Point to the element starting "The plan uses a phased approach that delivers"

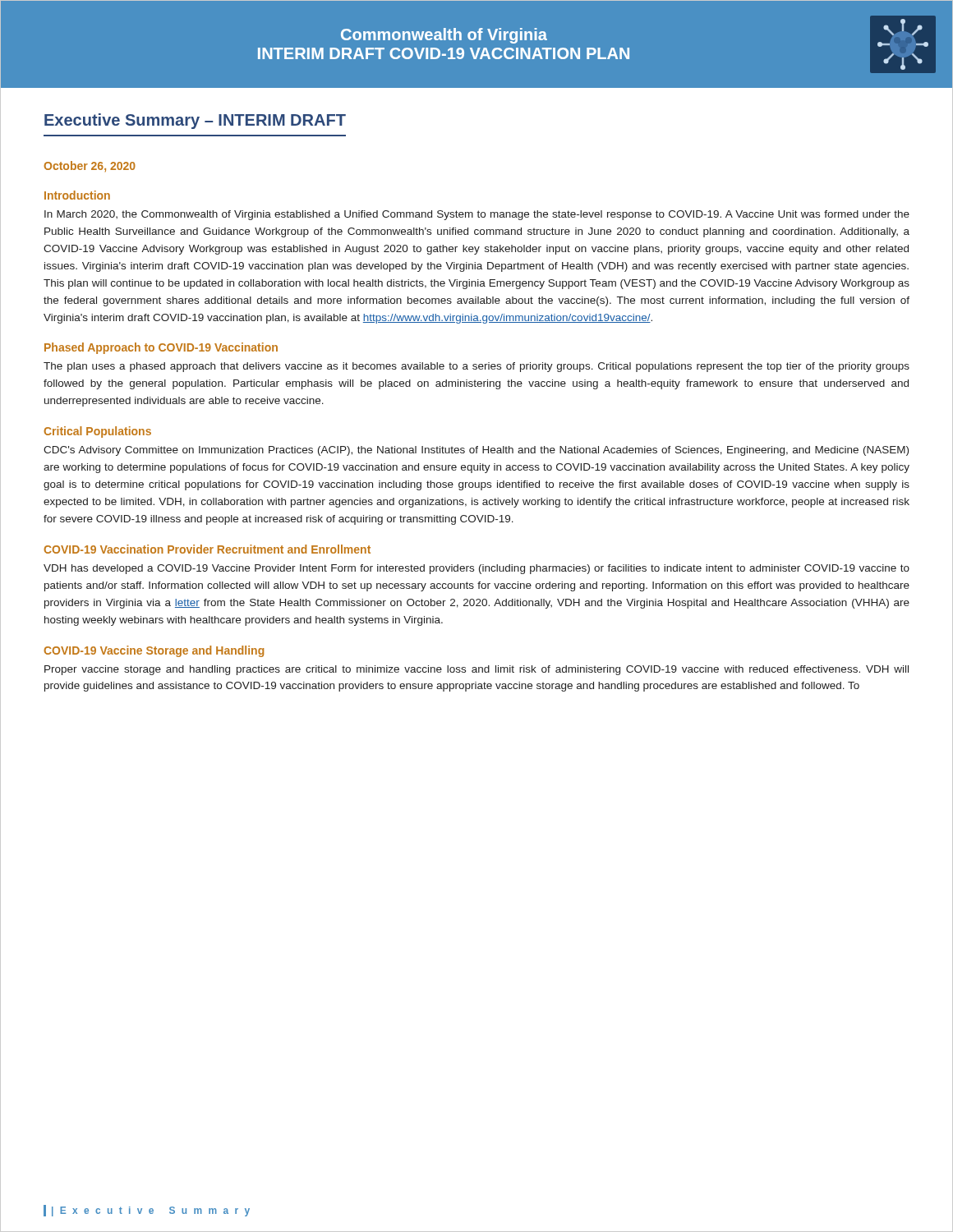tap(476, 384)
